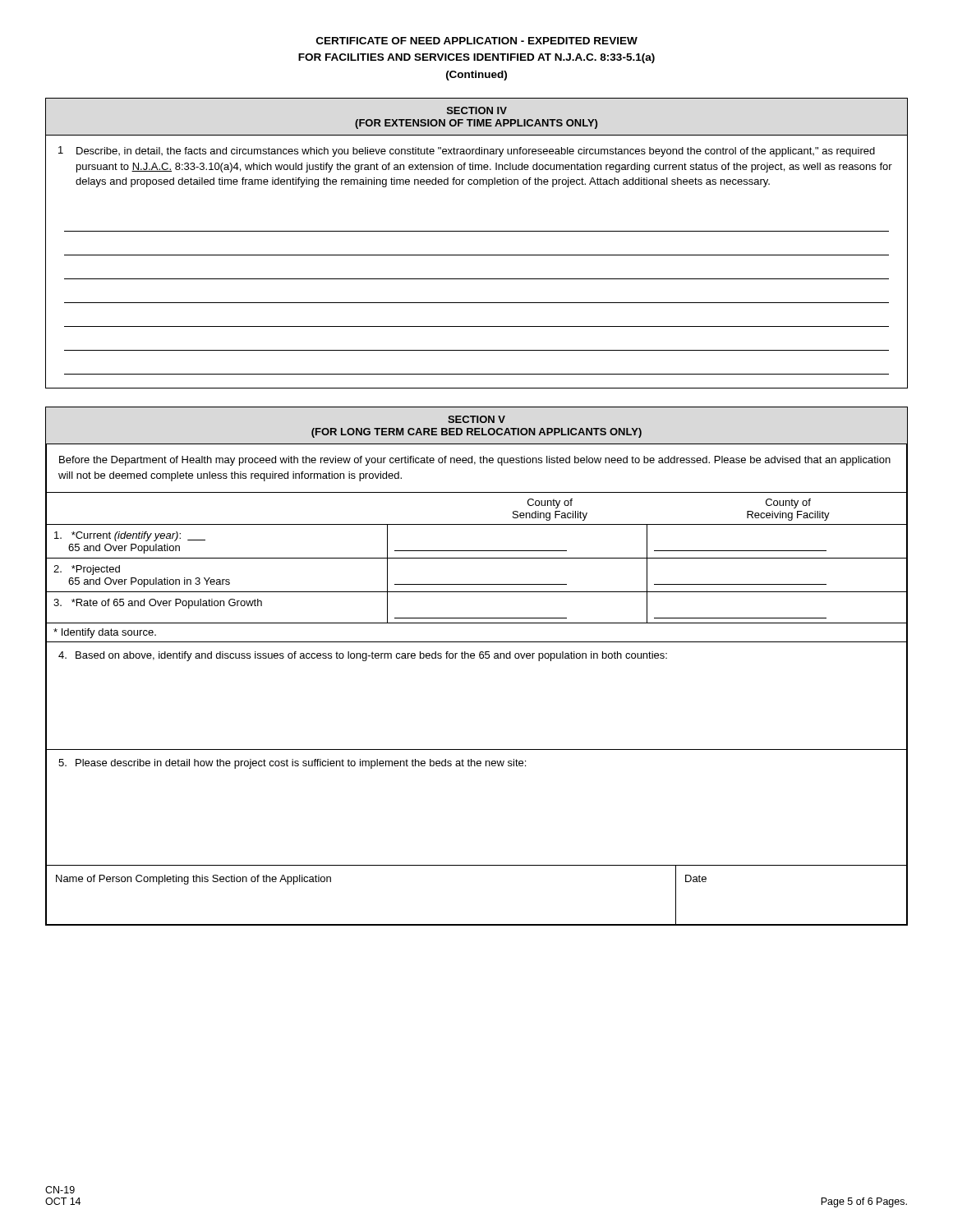The image size is (953, 1232).
Task: Find the block starting "SECTION V(FOR LONG TERM CARE BED RELOCATION"
Action: (476, 426)
